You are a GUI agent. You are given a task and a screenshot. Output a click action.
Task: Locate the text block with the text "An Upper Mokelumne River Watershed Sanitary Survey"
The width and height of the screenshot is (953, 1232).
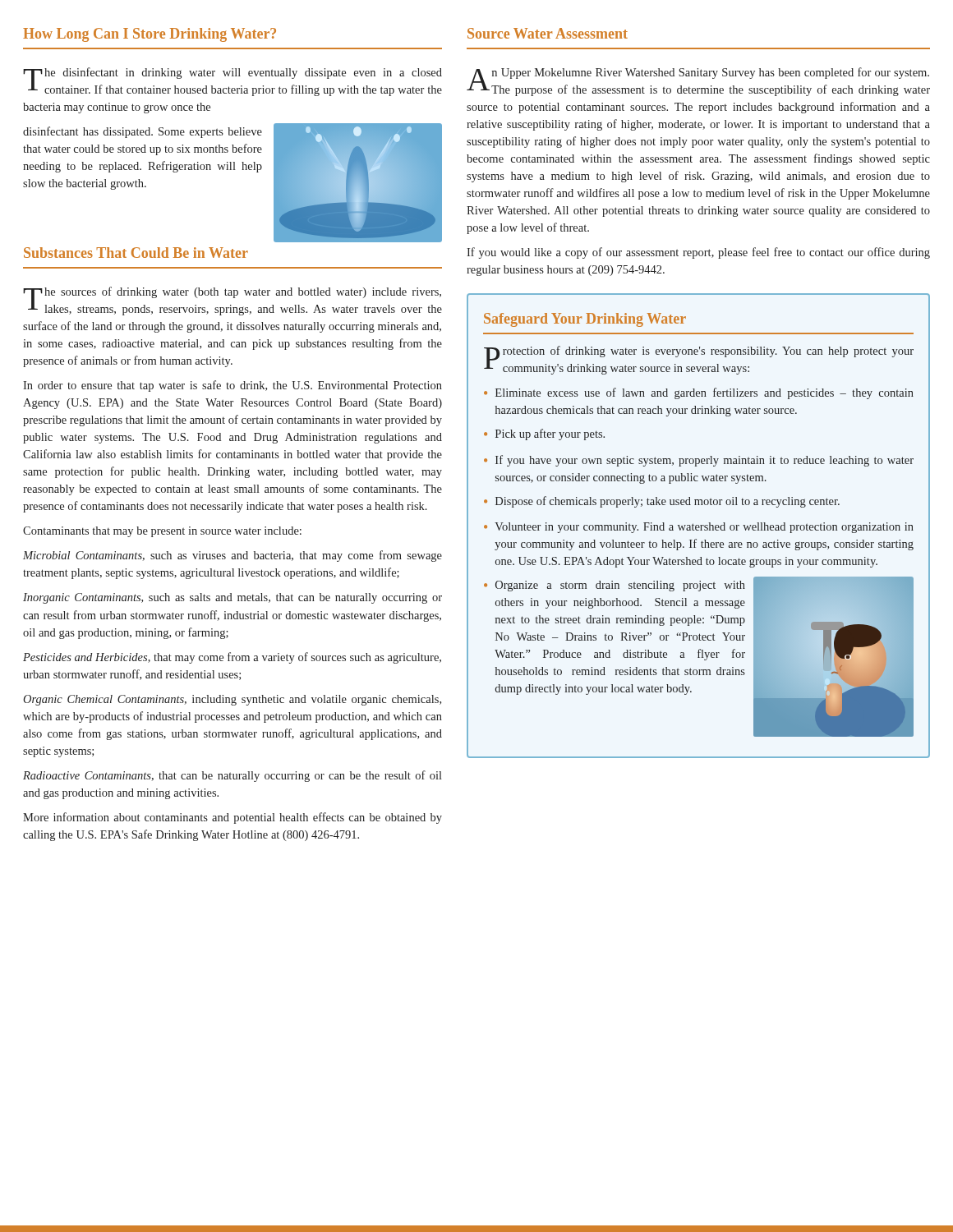(698, 171)
